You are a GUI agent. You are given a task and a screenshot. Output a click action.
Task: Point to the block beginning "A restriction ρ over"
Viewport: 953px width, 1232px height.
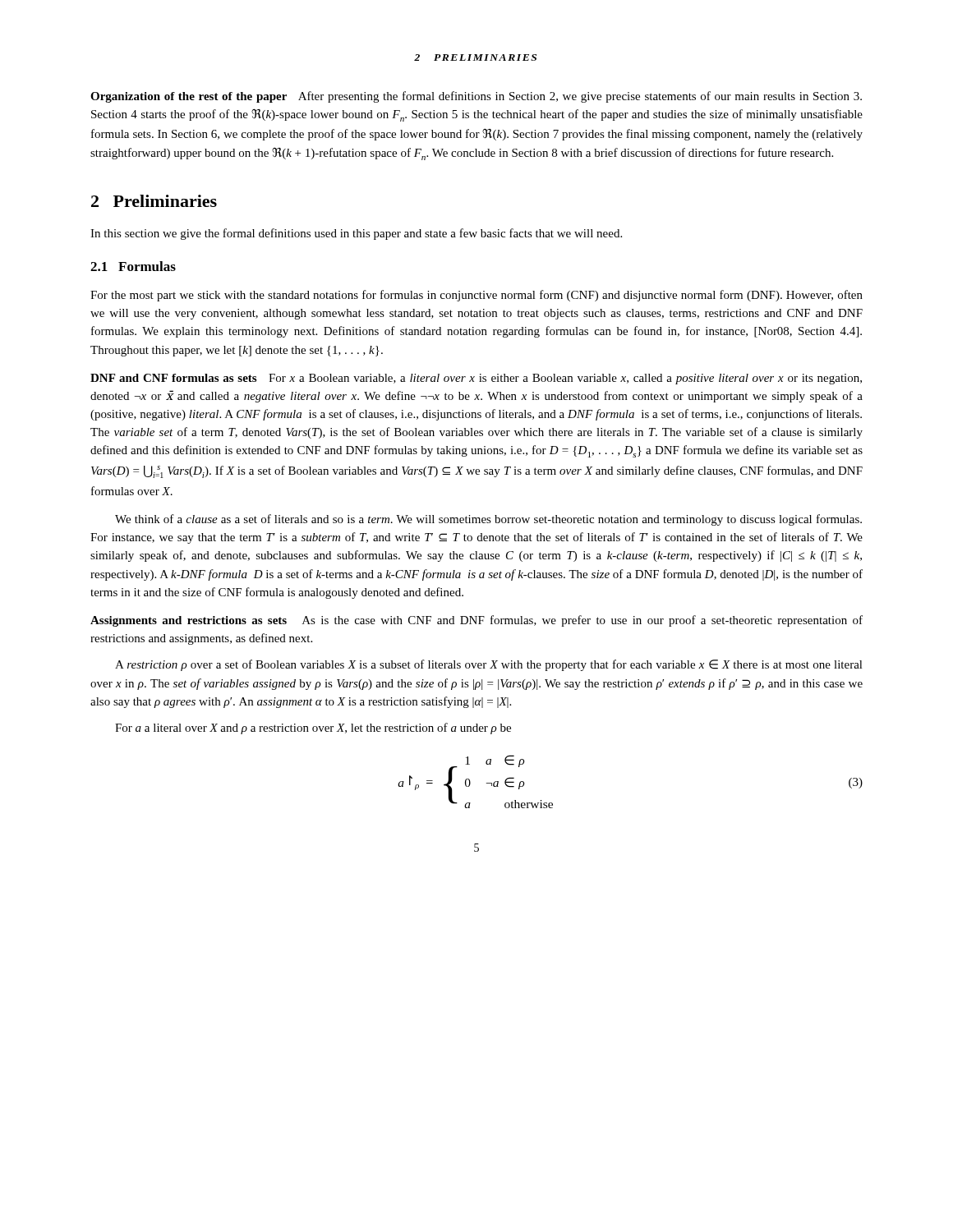point(476,683)
